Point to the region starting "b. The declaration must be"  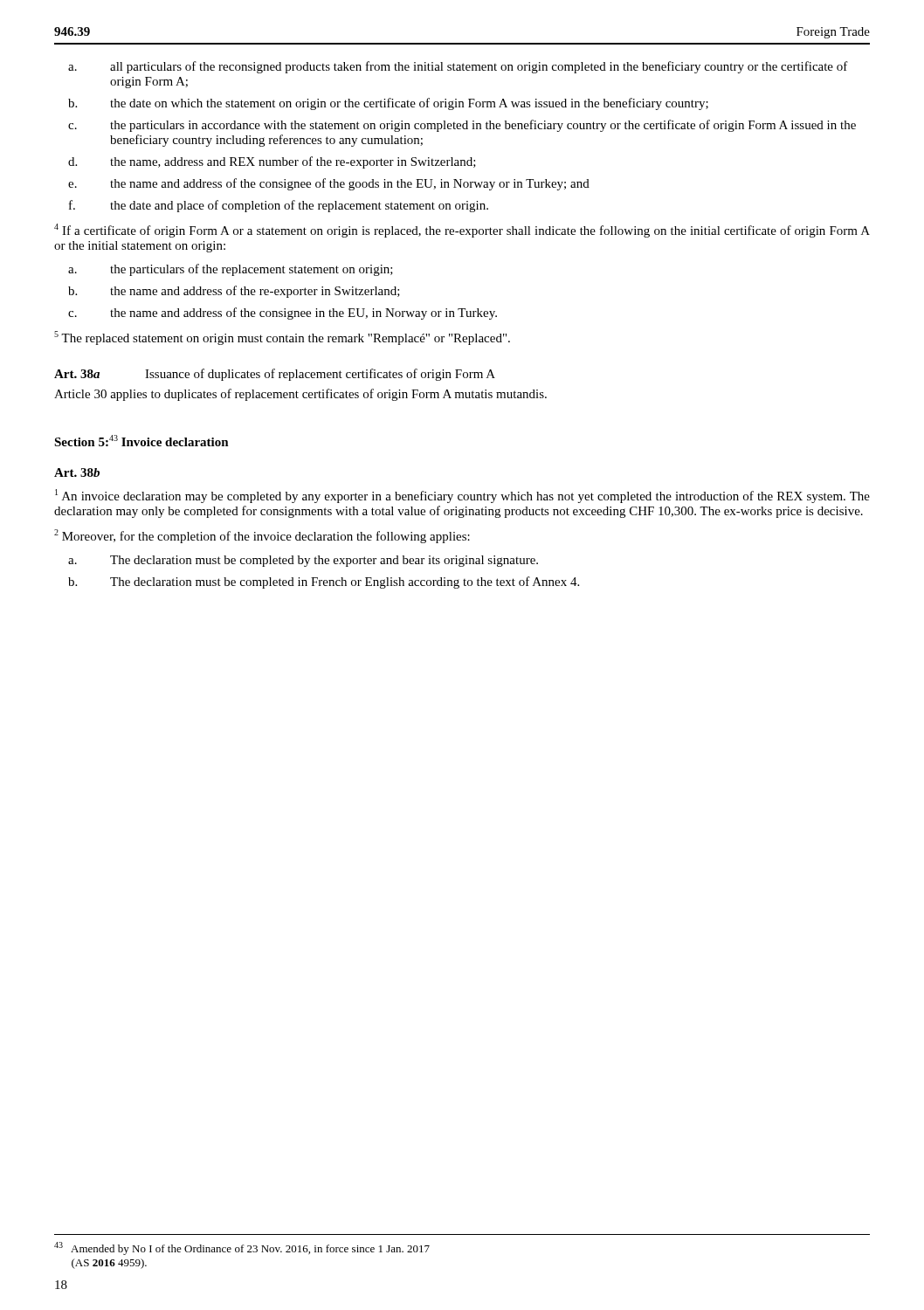[x=462, y=582]
